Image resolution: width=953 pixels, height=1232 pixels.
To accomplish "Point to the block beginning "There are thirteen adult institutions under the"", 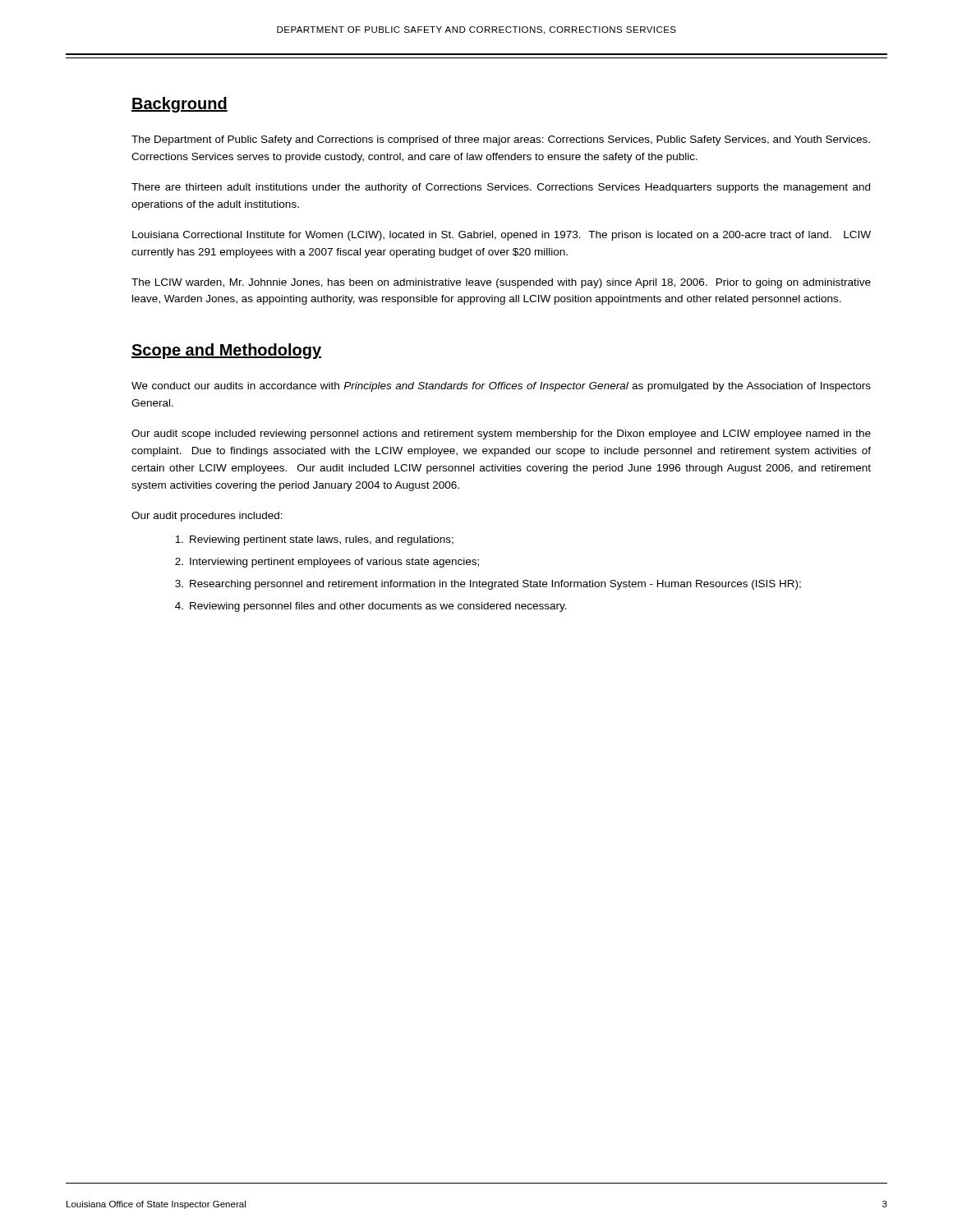I will click(501, 195).
